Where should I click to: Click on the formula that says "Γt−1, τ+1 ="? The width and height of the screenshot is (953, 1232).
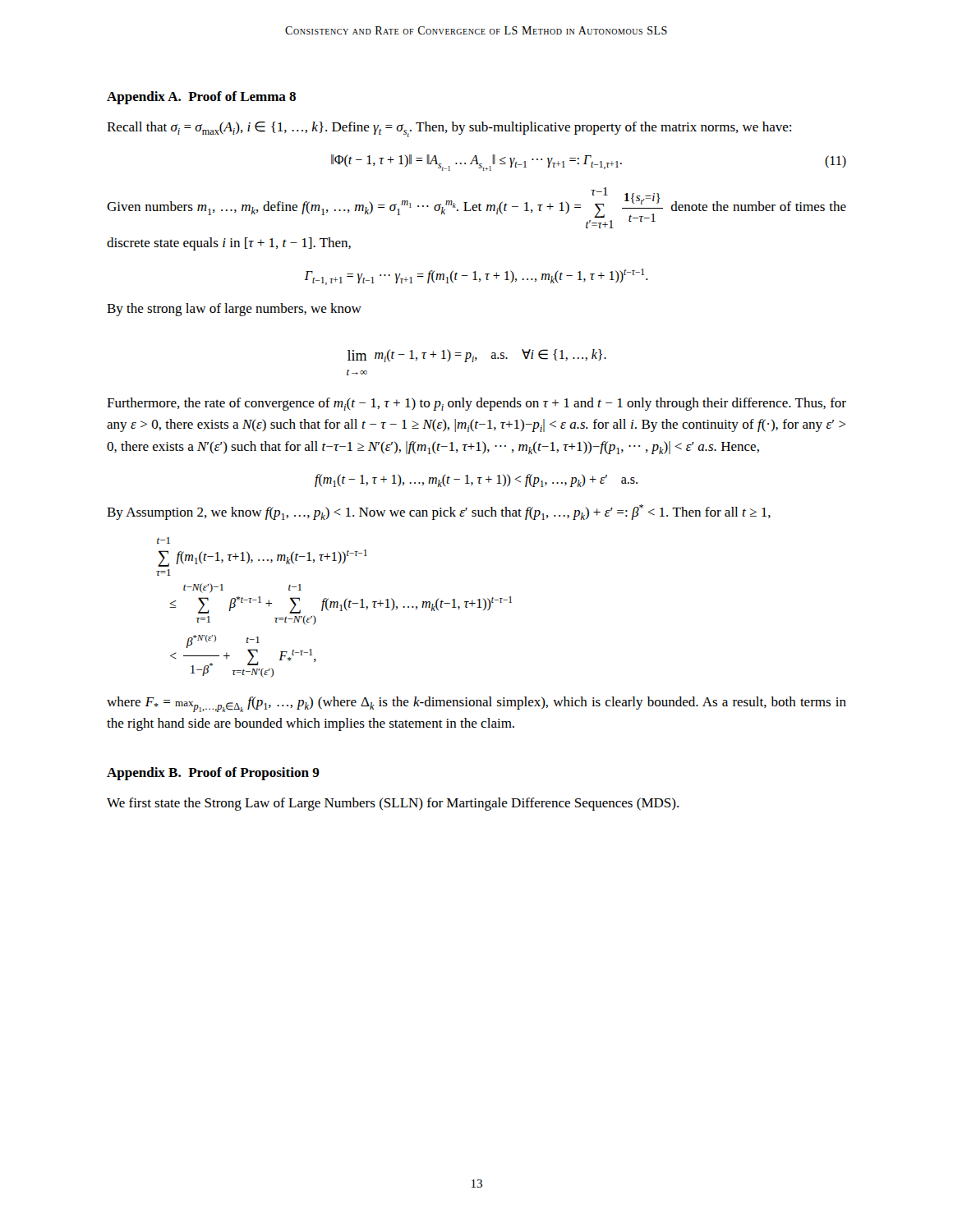coord(476,276)
